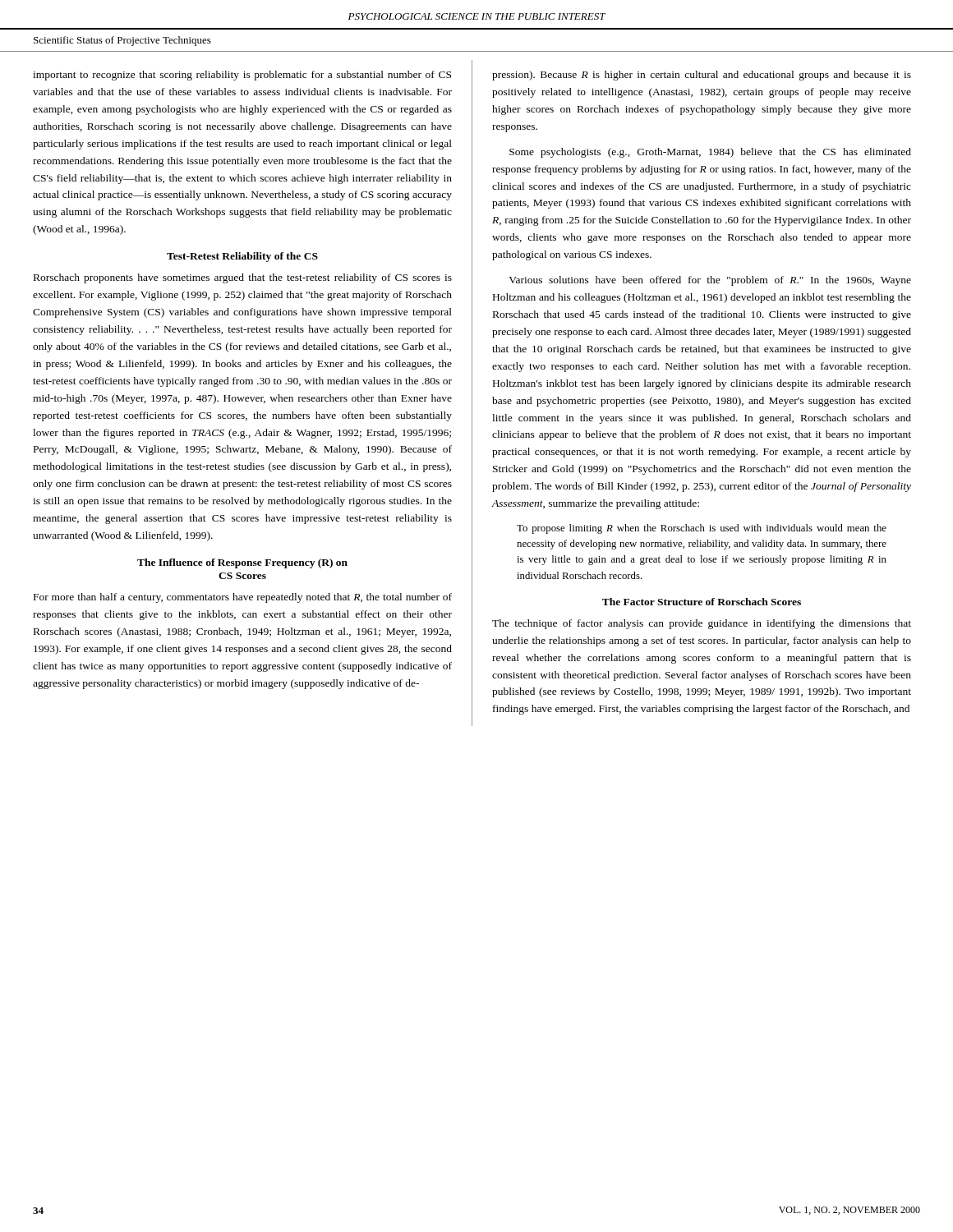Screen dimensions: 1232x953
Task: Select the element starting "important to recognize that scoring reliability"
Action: point(242,152)
